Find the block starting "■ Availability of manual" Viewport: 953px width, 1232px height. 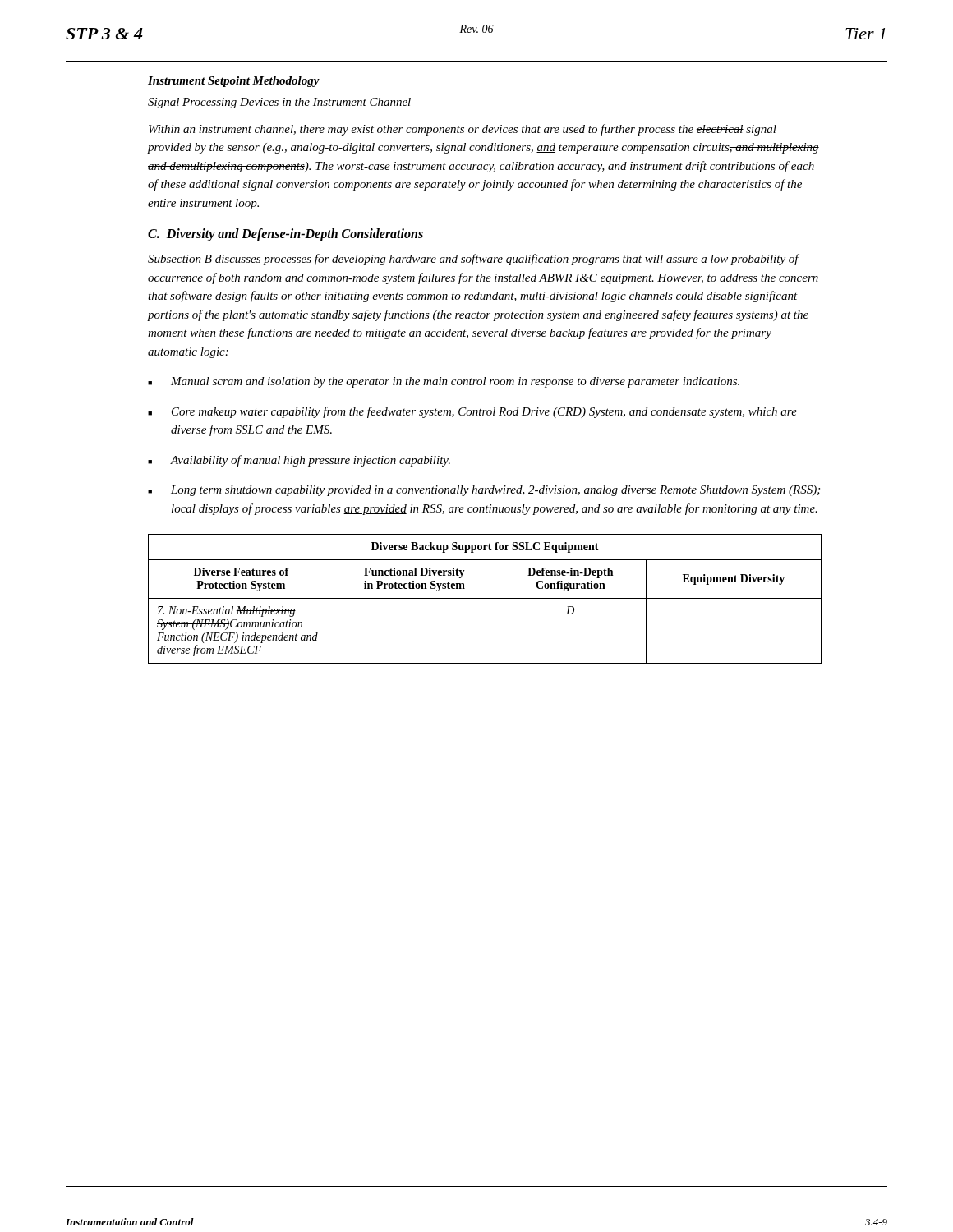click(299, 460)
